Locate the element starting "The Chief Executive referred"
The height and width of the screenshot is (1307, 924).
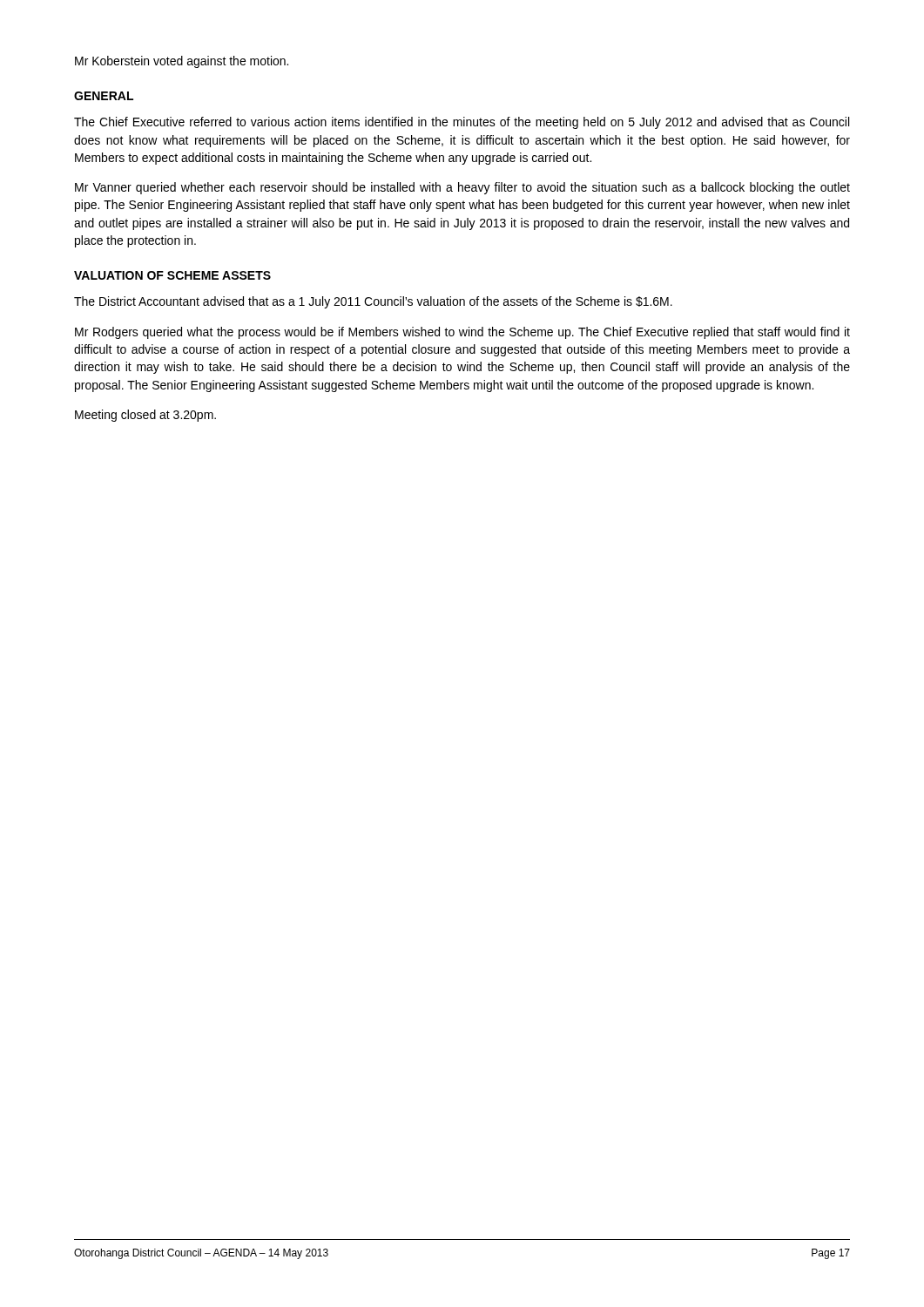(x=462, y=140)
